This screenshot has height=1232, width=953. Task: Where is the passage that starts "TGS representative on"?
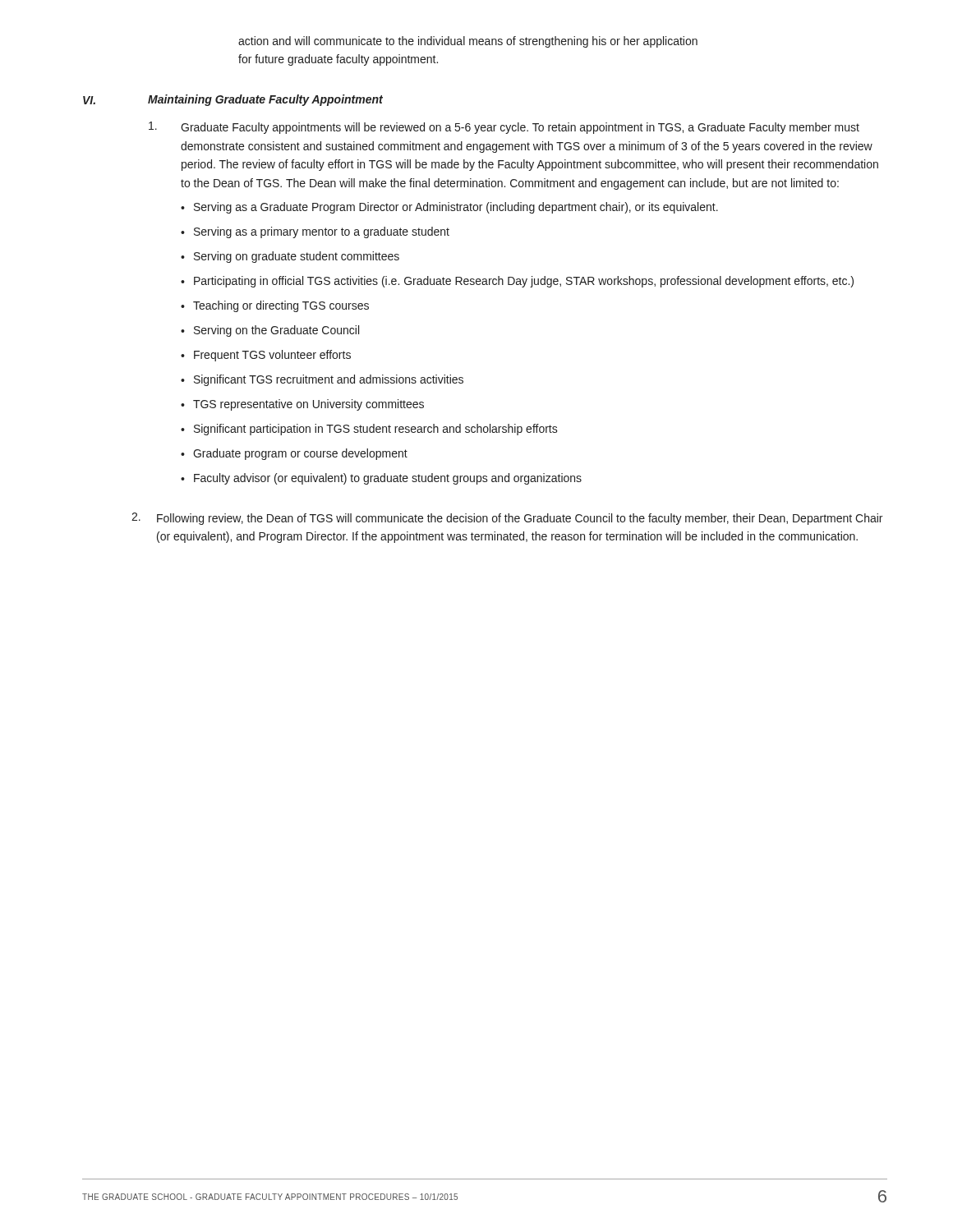point(309,404)
